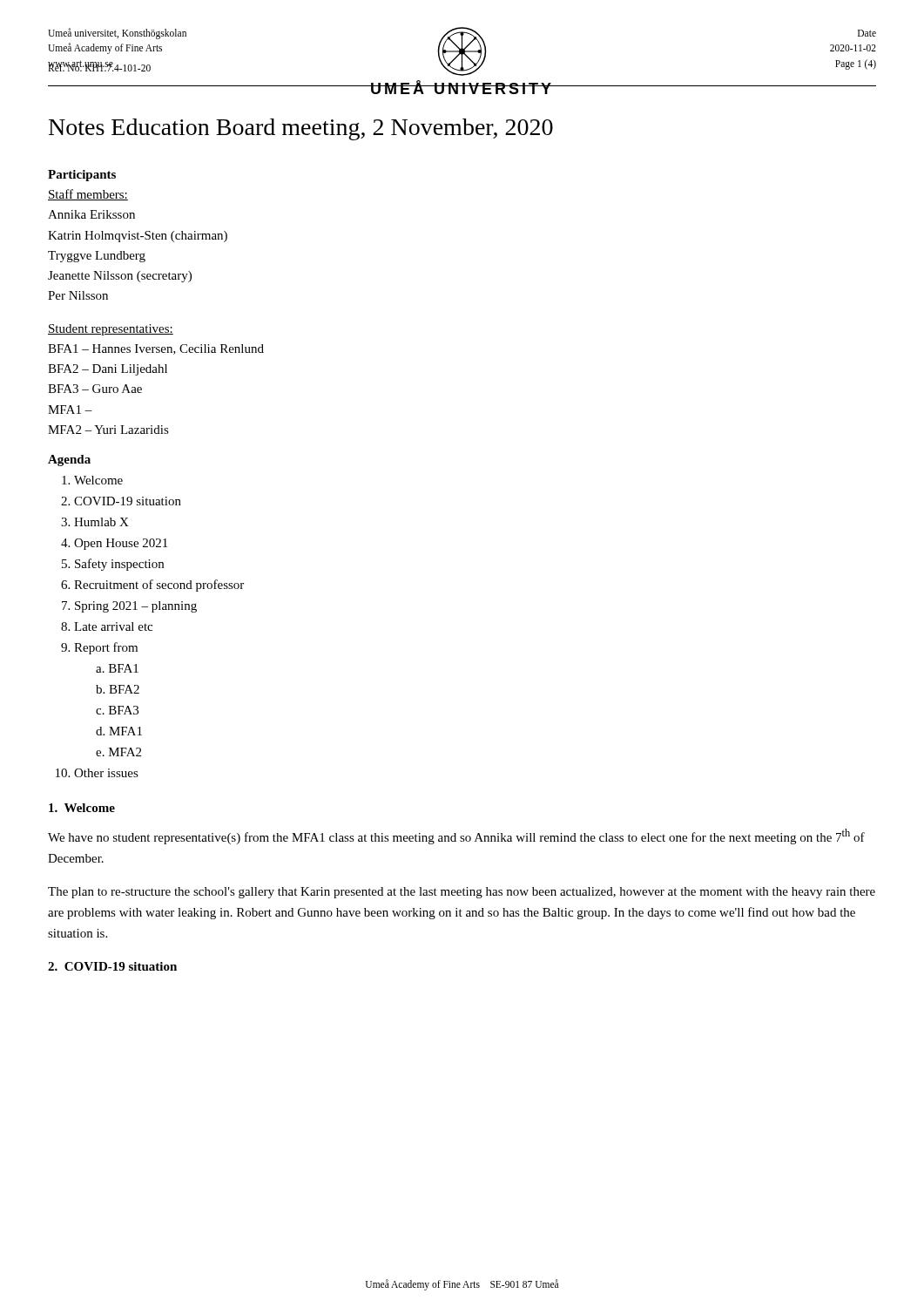The image size is (924, 1307).
Task: Click on the element starting "Staff members: Annika Eriksson Katrin Holmqvist-Sten"
Action: pos(138,245)
